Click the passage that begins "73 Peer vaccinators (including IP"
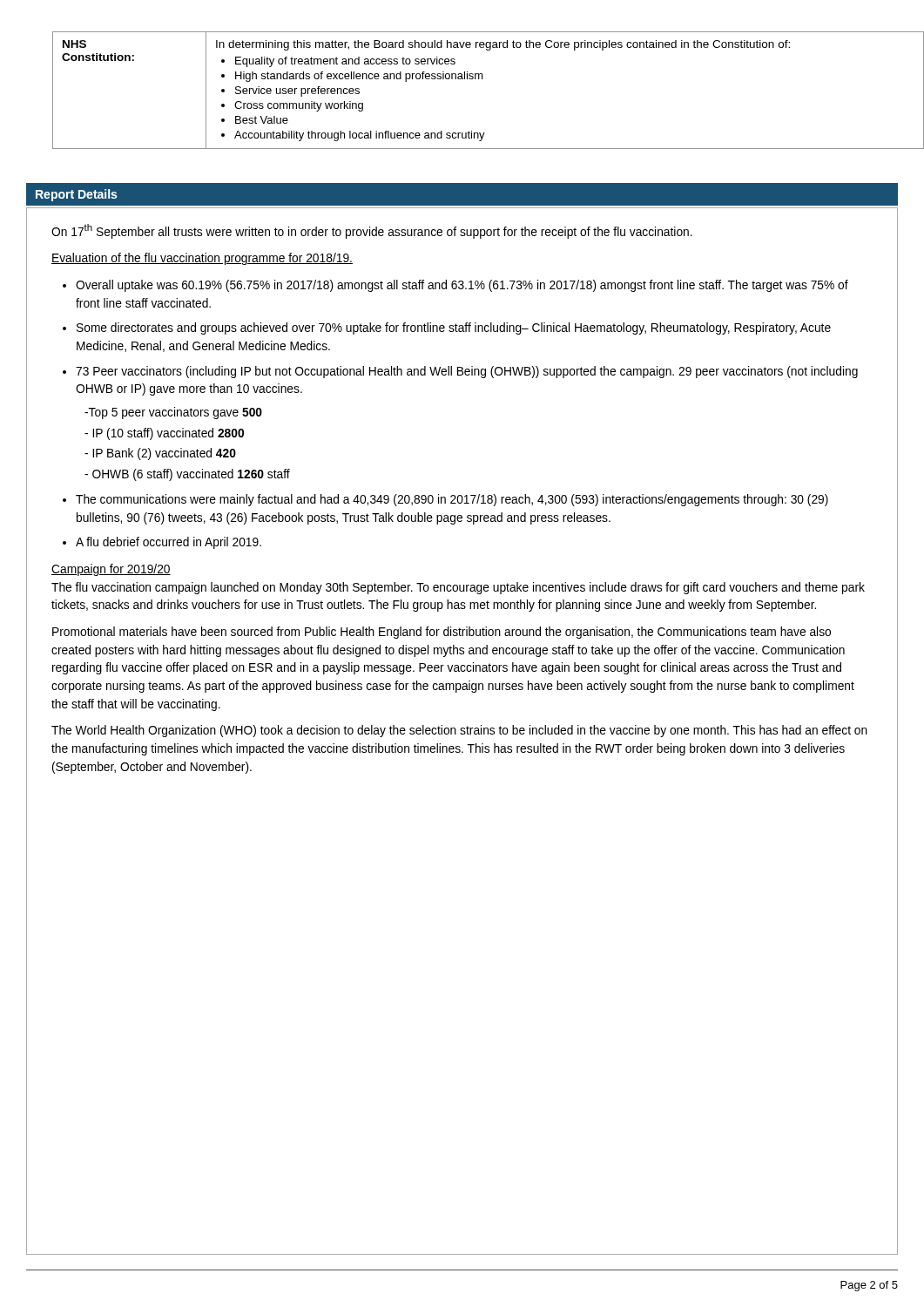Screen dimensions: 1307x924 coord(467,372)
